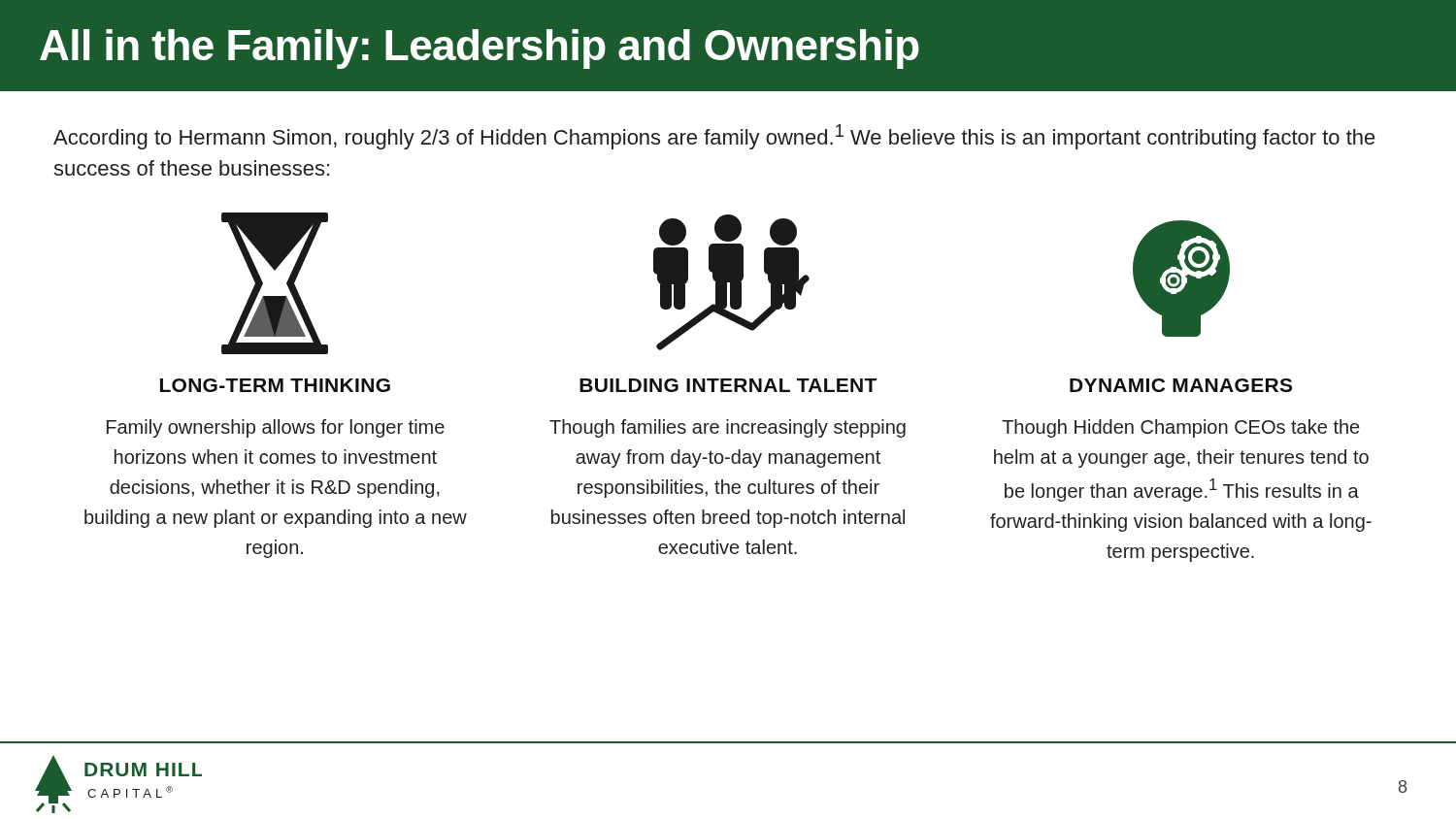Viewport: 1456px width, 819px height.
Task: Select the block starting "All in the Family:"
Action: (728, 46)
